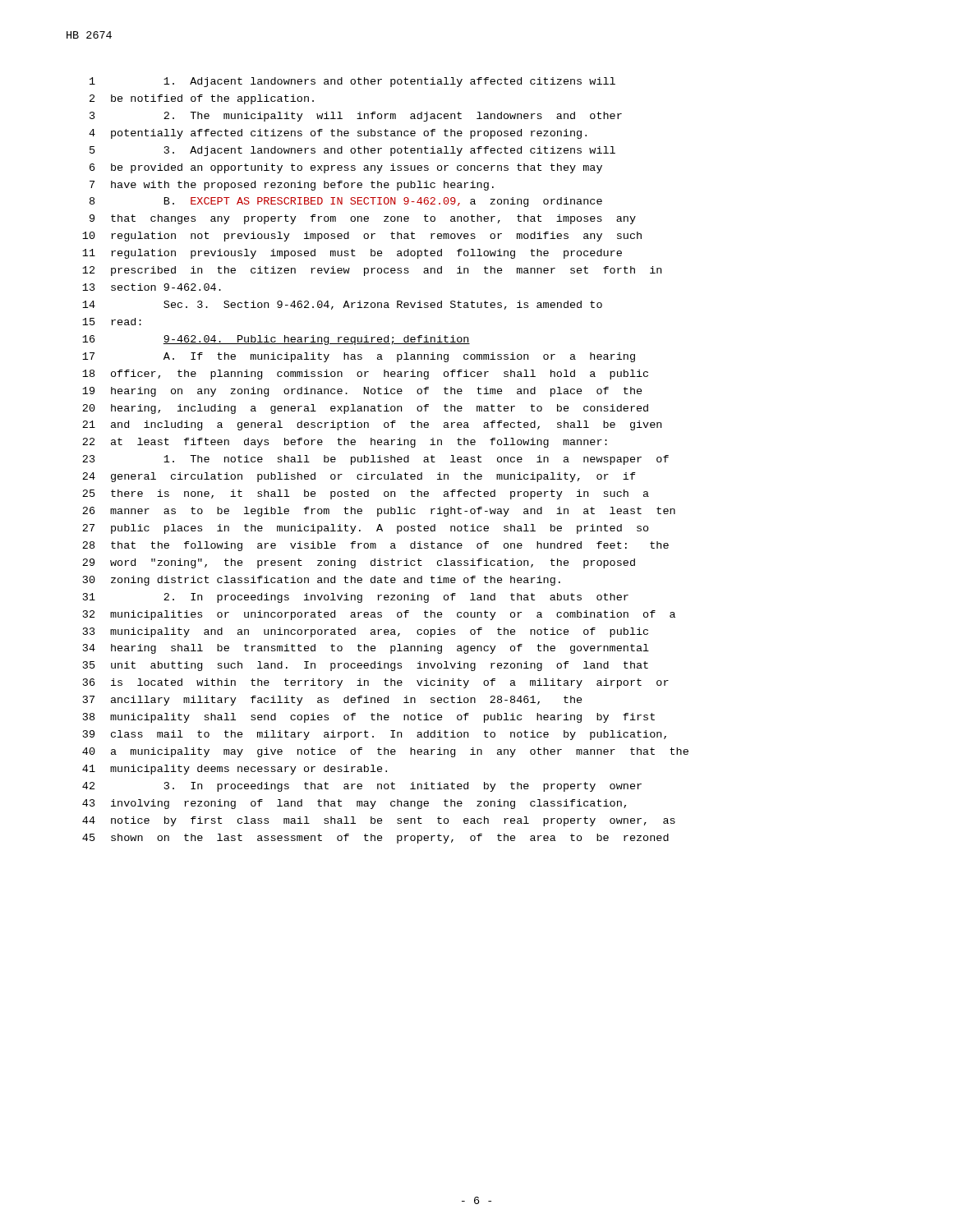Select the list item that reads "1 1. Adjacent"
Image resolution: width=953 pixels, height=1232 pixels.
[341, 82]
